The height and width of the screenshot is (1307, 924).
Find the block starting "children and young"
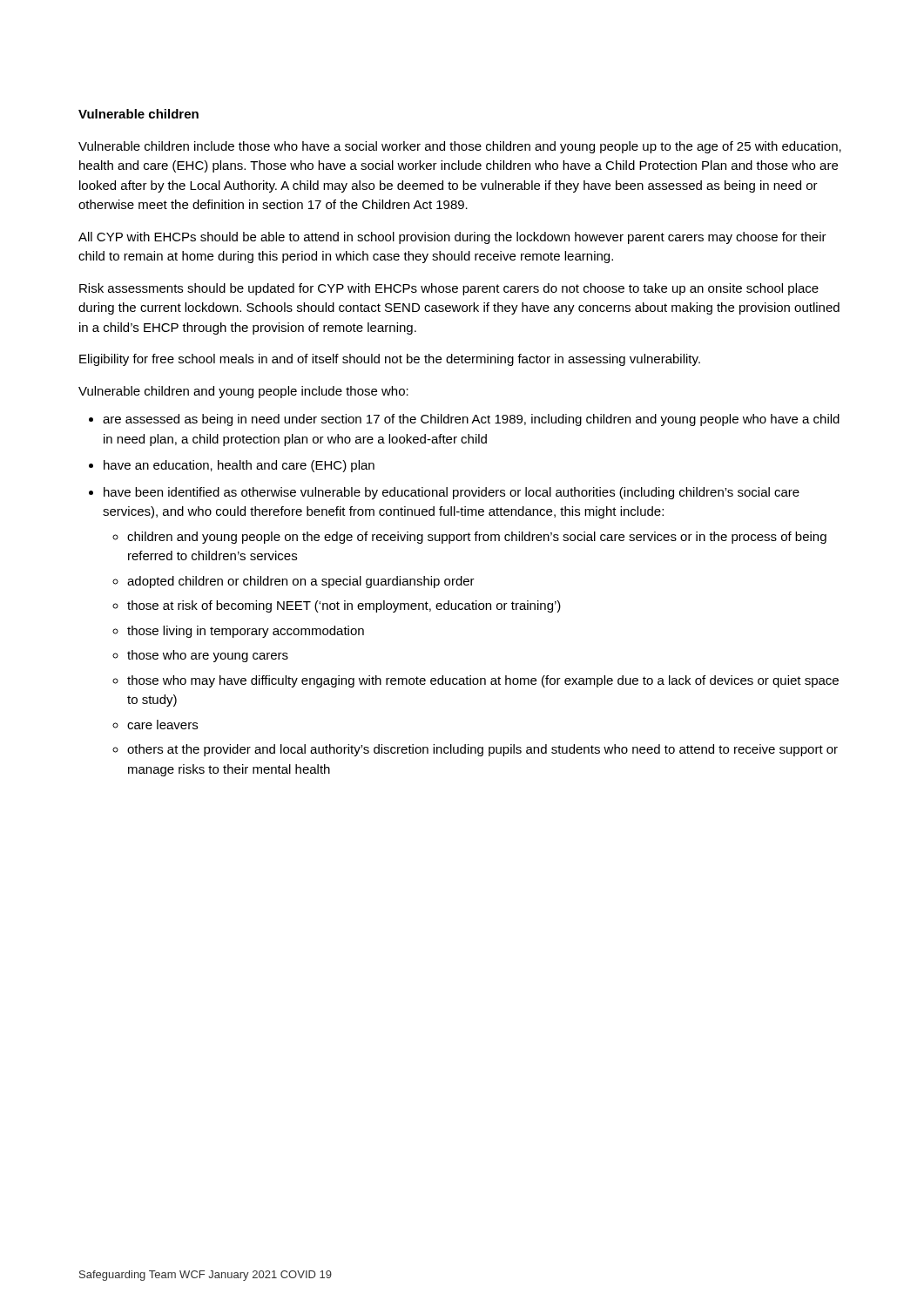(477, 546)
